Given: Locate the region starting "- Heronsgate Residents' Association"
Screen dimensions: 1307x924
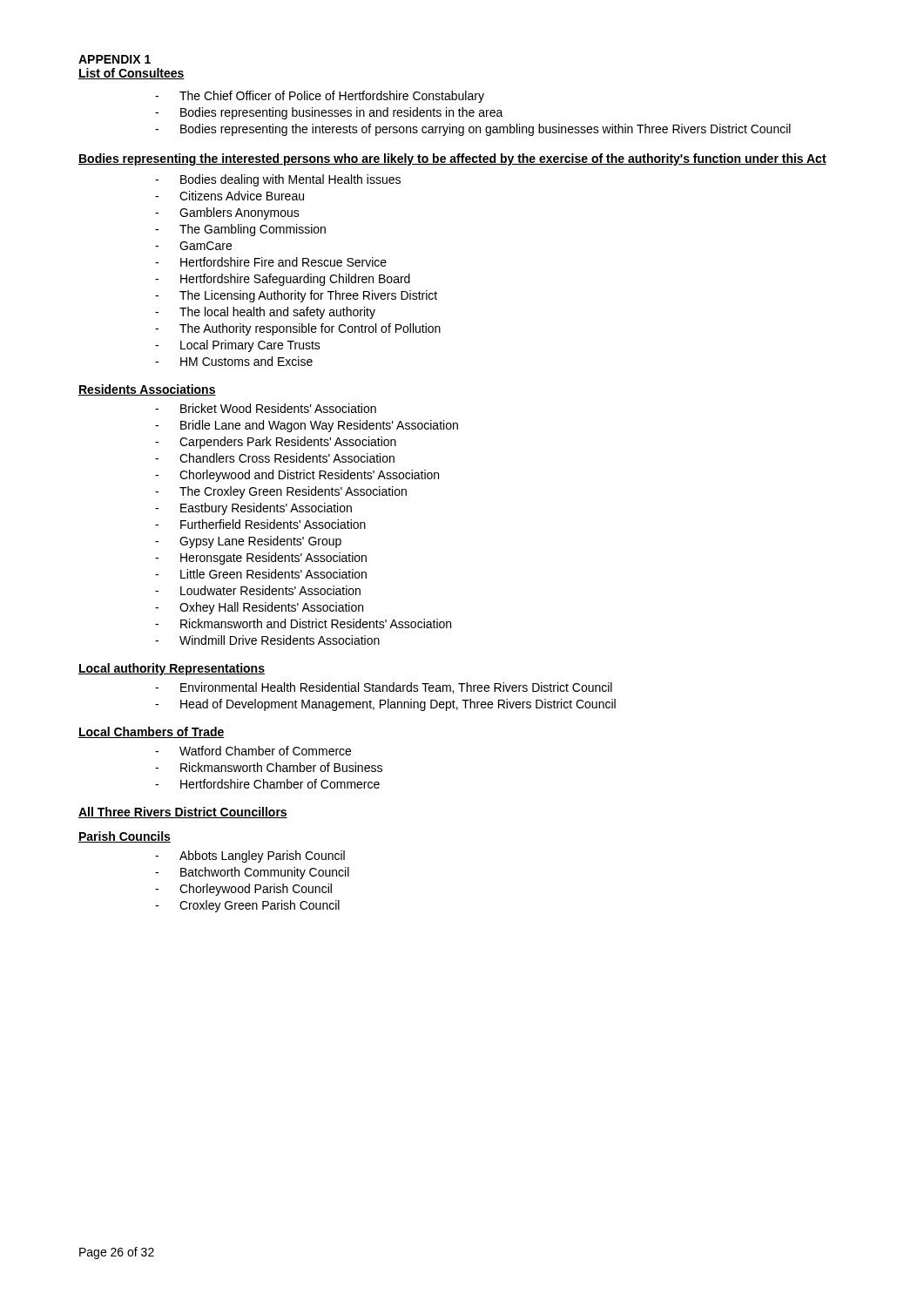Looking at the screenshot, I should pyautogui.click(x=261, y=559).
